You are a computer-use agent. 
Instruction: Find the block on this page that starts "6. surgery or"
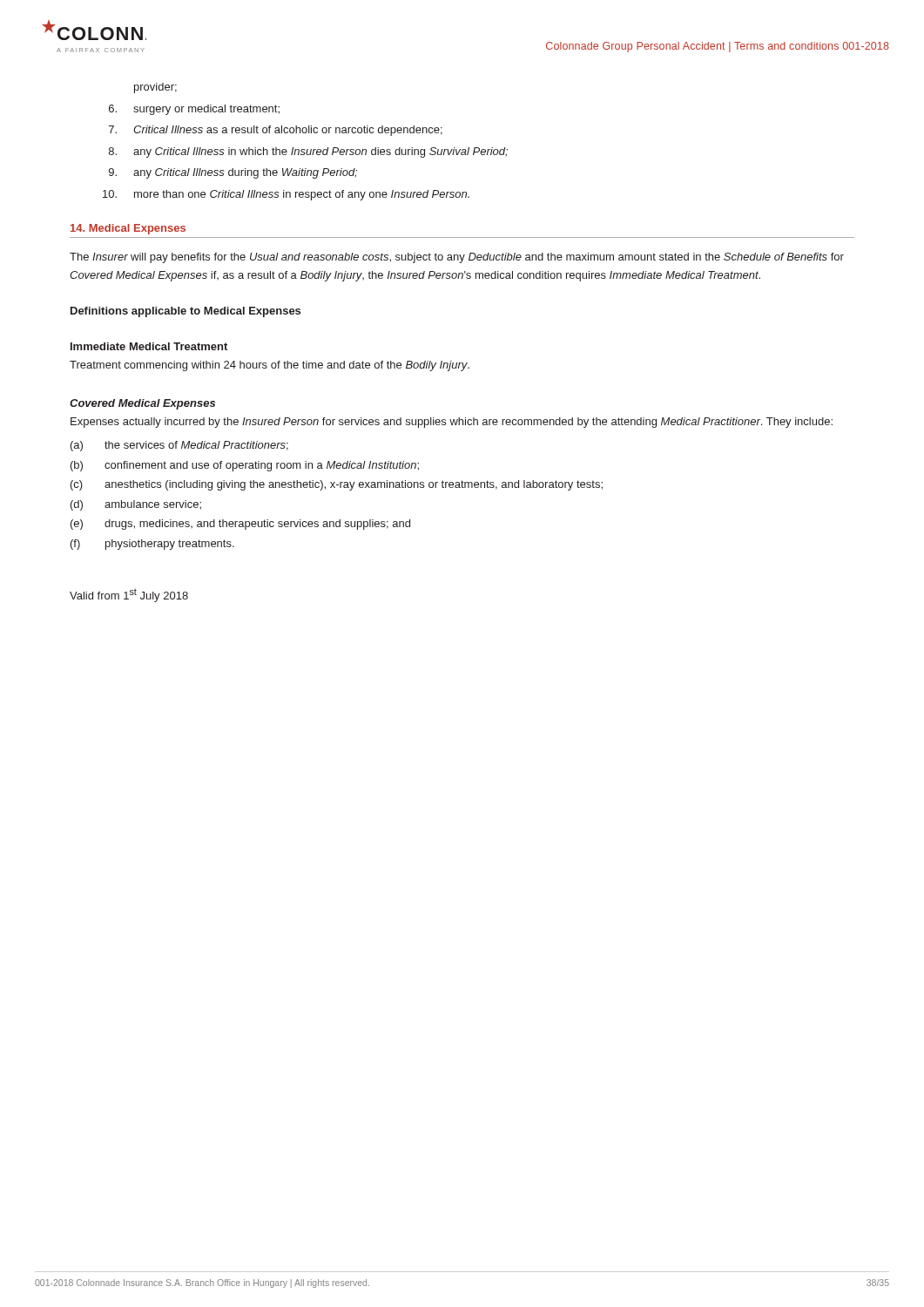click(x=175, y=108)
